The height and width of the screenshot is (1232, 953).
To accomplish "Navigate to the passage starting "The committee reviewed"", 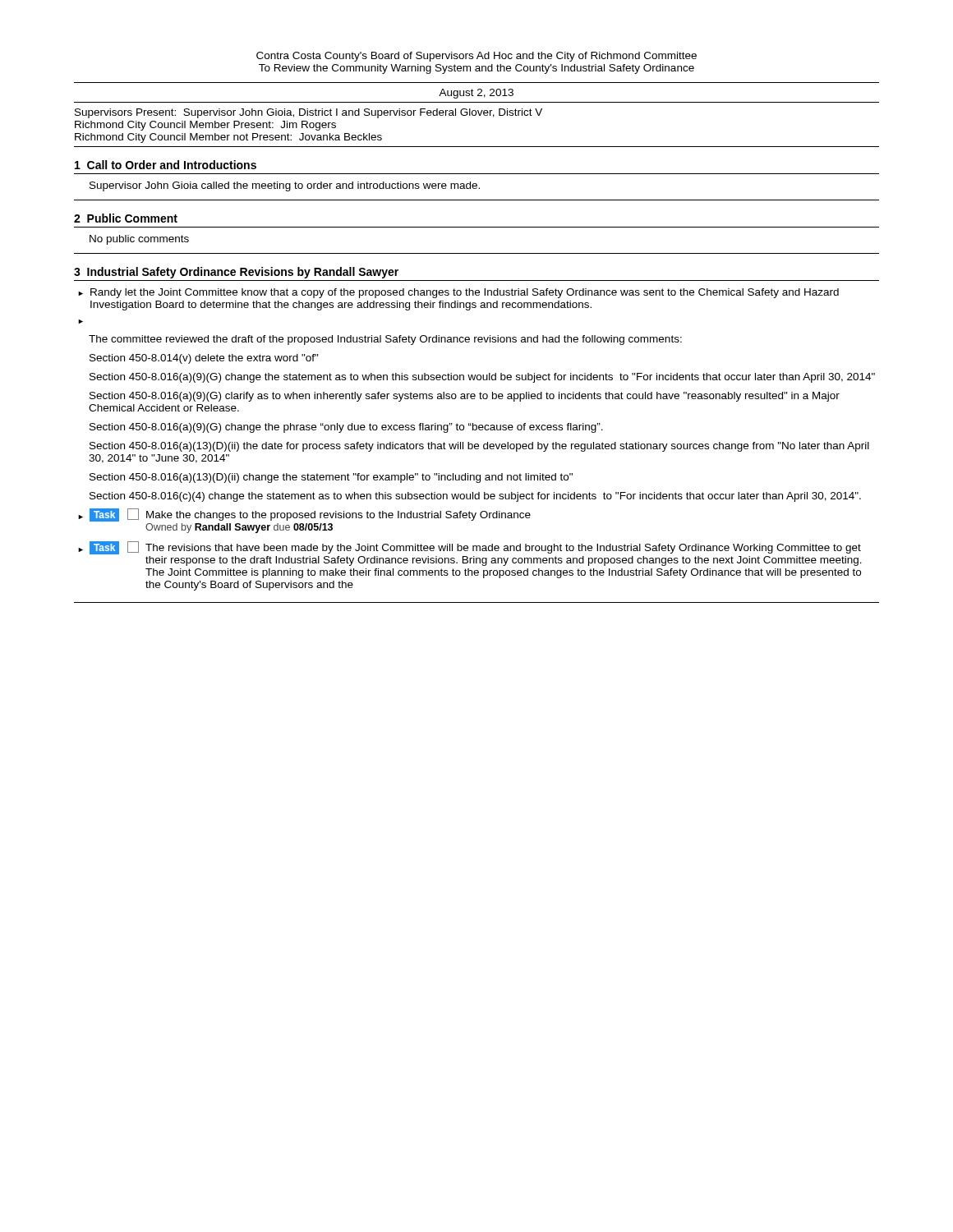I will coord(484,417).
